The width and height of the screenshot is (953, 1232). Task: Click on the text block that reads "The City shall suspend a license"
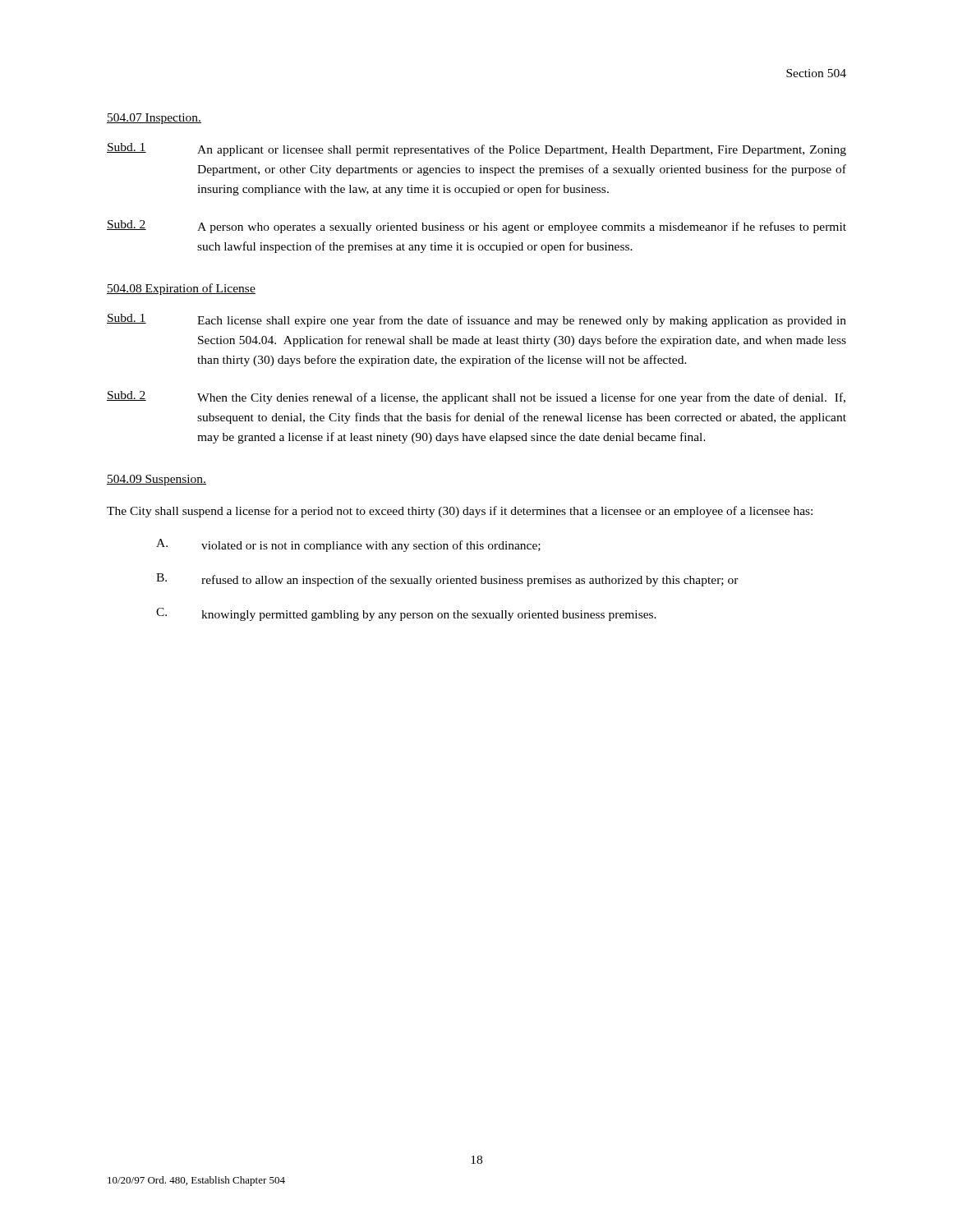[x=460, y=511]
